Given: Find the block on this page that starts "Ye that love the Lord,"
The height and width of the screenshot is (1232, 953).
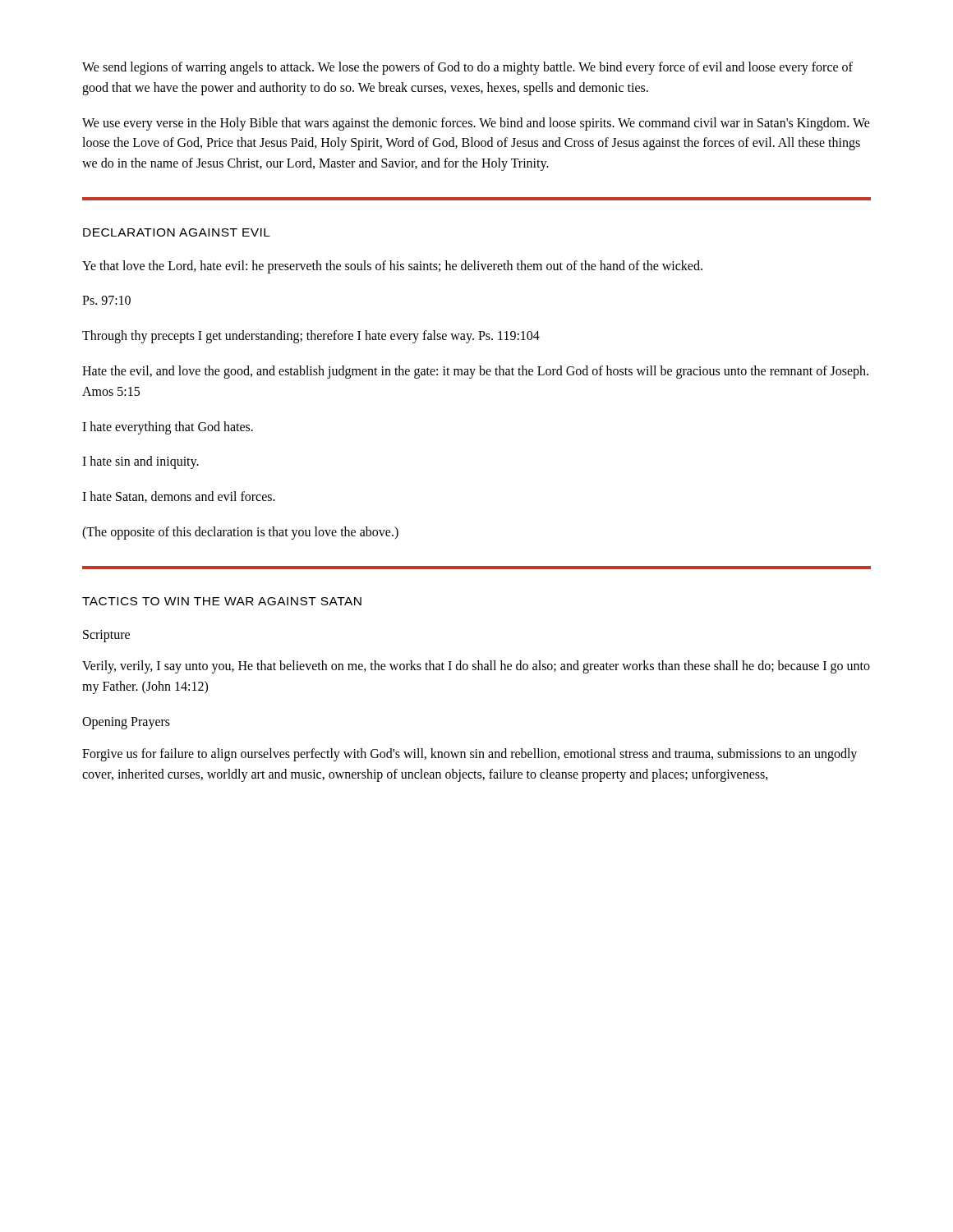Looking at the screenshot, I should tap(476, 266).
